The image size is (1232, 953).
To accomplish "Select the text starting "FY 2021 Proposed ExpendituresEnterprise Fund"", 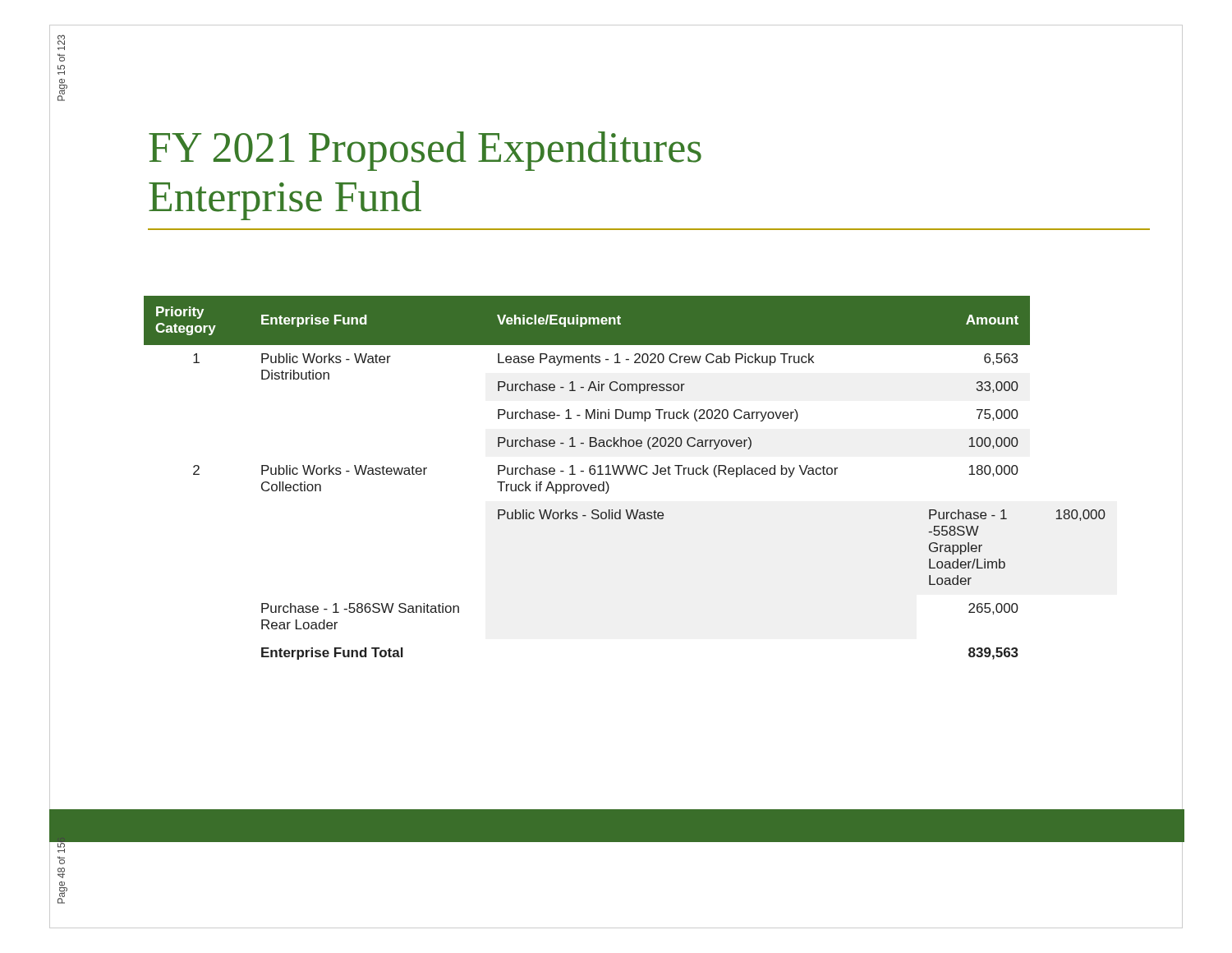I will point(649,176).
